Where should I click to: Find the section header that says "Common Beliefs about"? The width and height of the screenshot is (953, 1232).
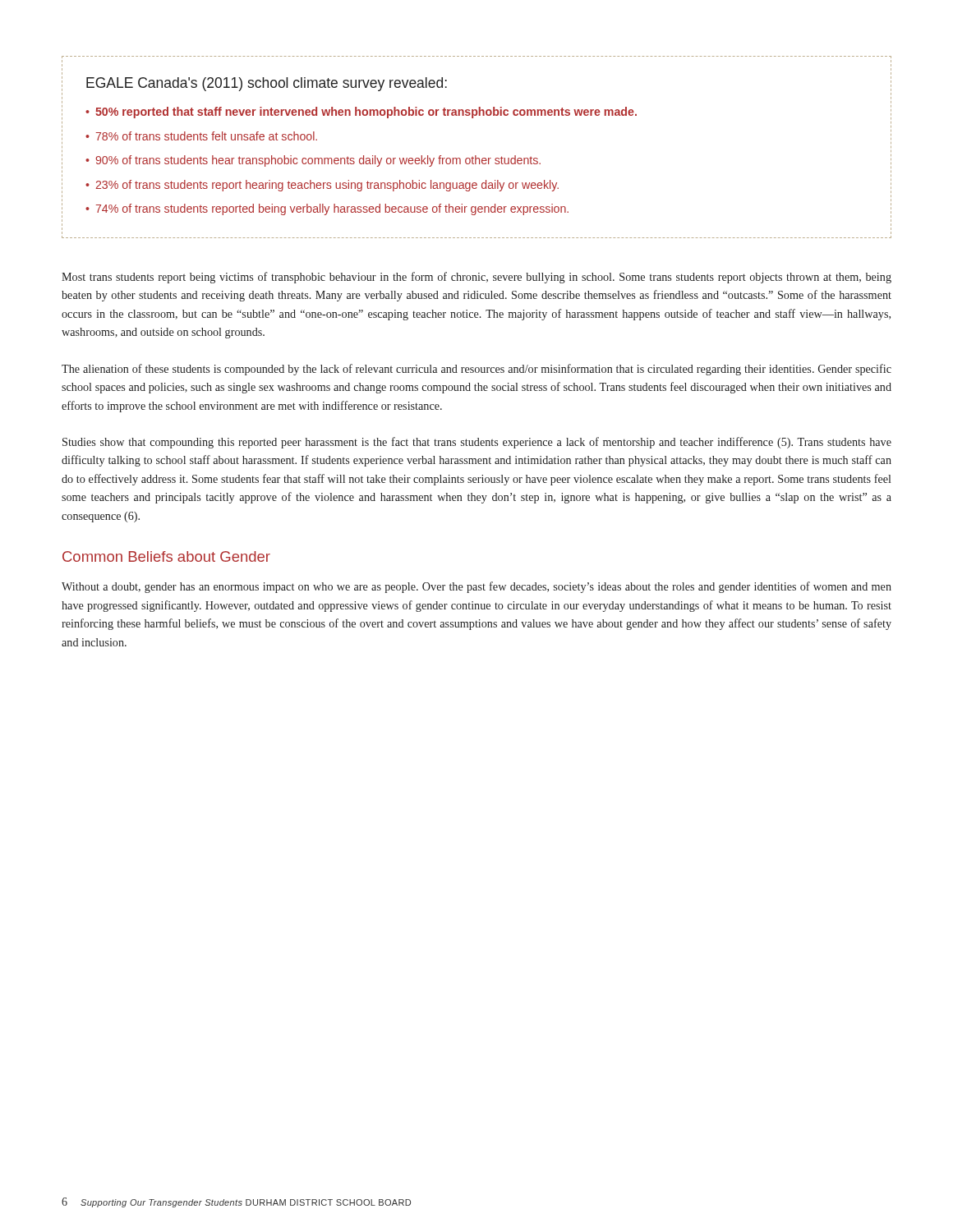click(166, 557)
